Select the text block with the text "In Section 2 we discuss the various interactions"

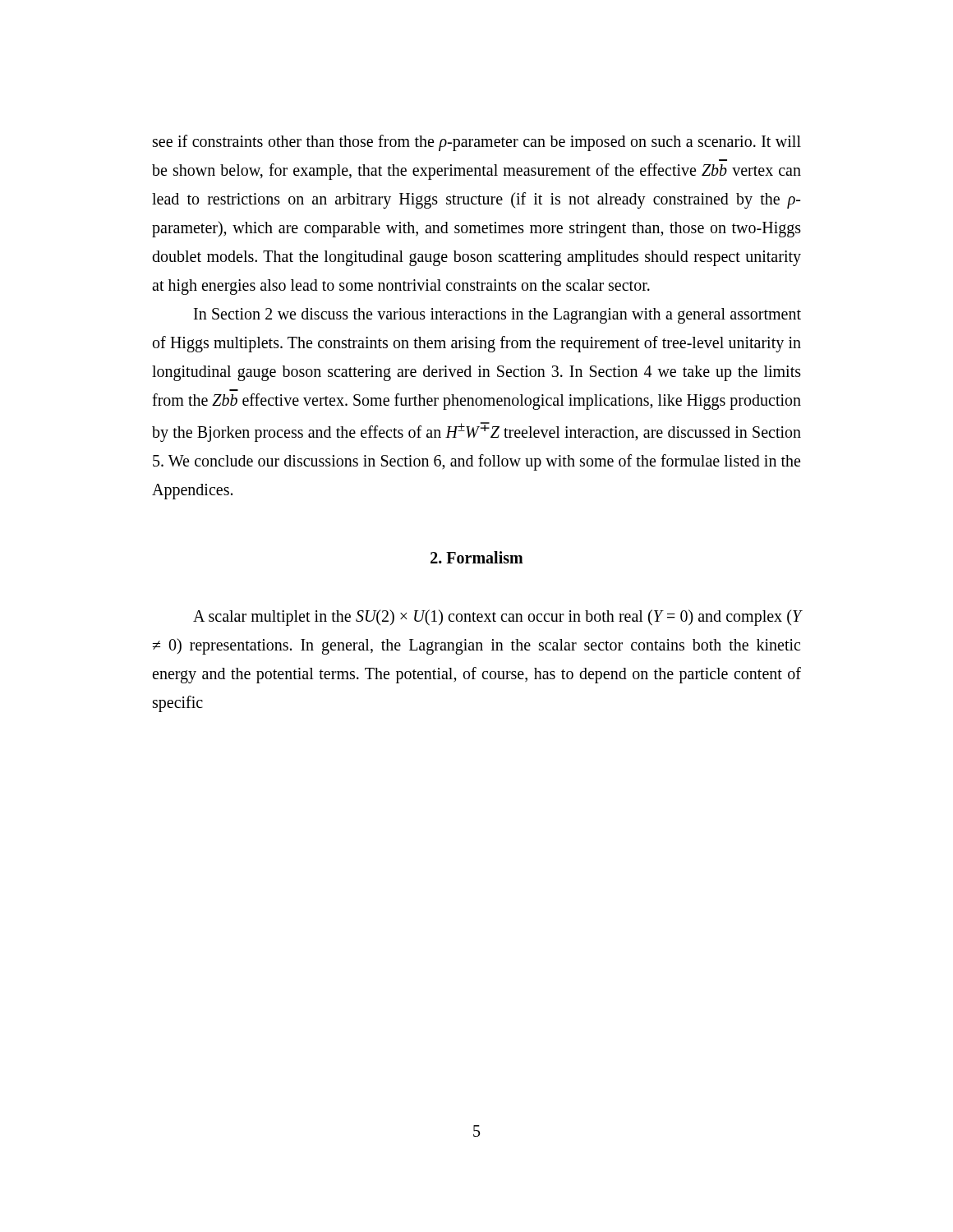click(476, 402)
